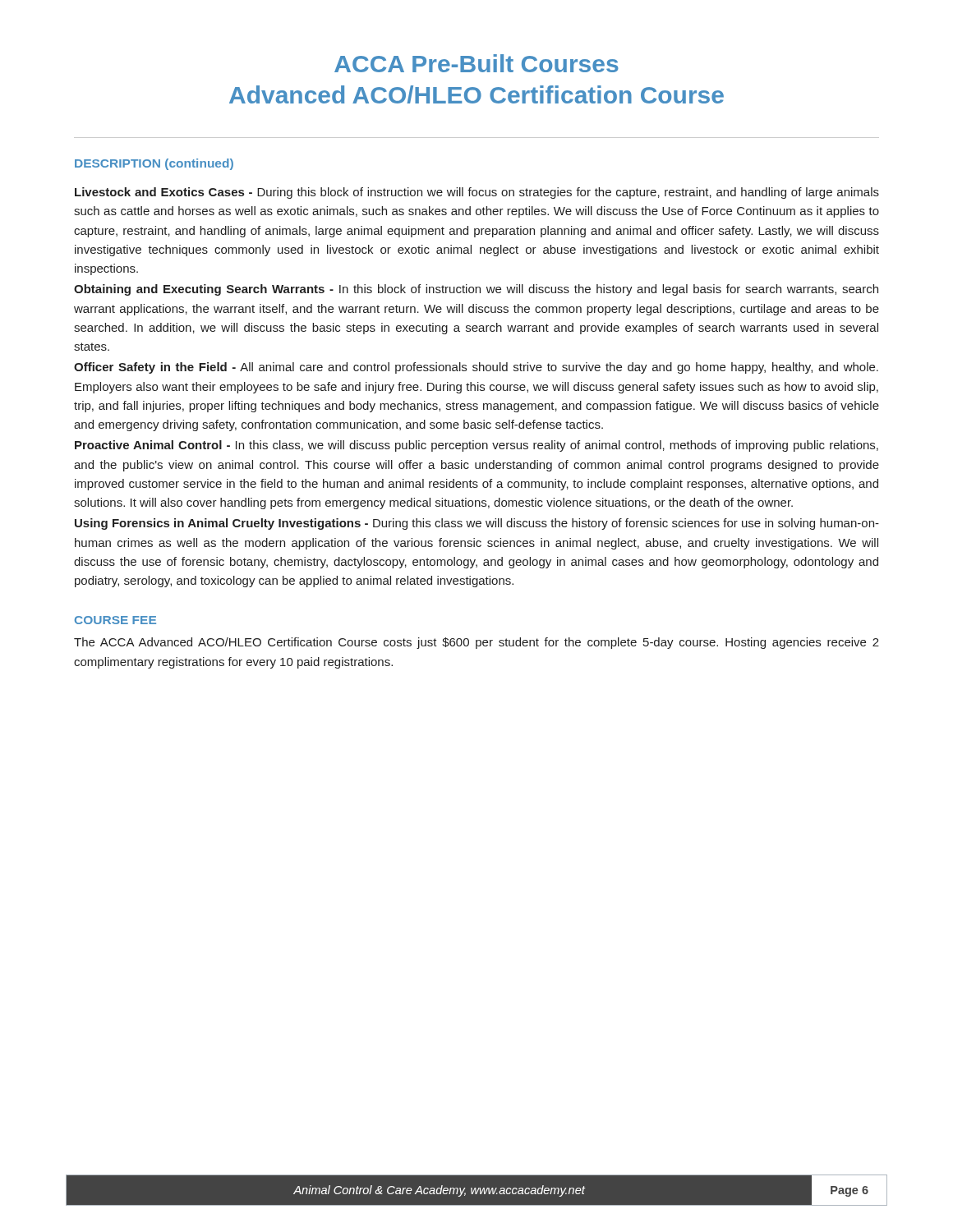Locate the text block with the text "Livestock and Exotics Cases -"
The height and width of the screenshot is (1232, 953).
[x=476, y=230]
